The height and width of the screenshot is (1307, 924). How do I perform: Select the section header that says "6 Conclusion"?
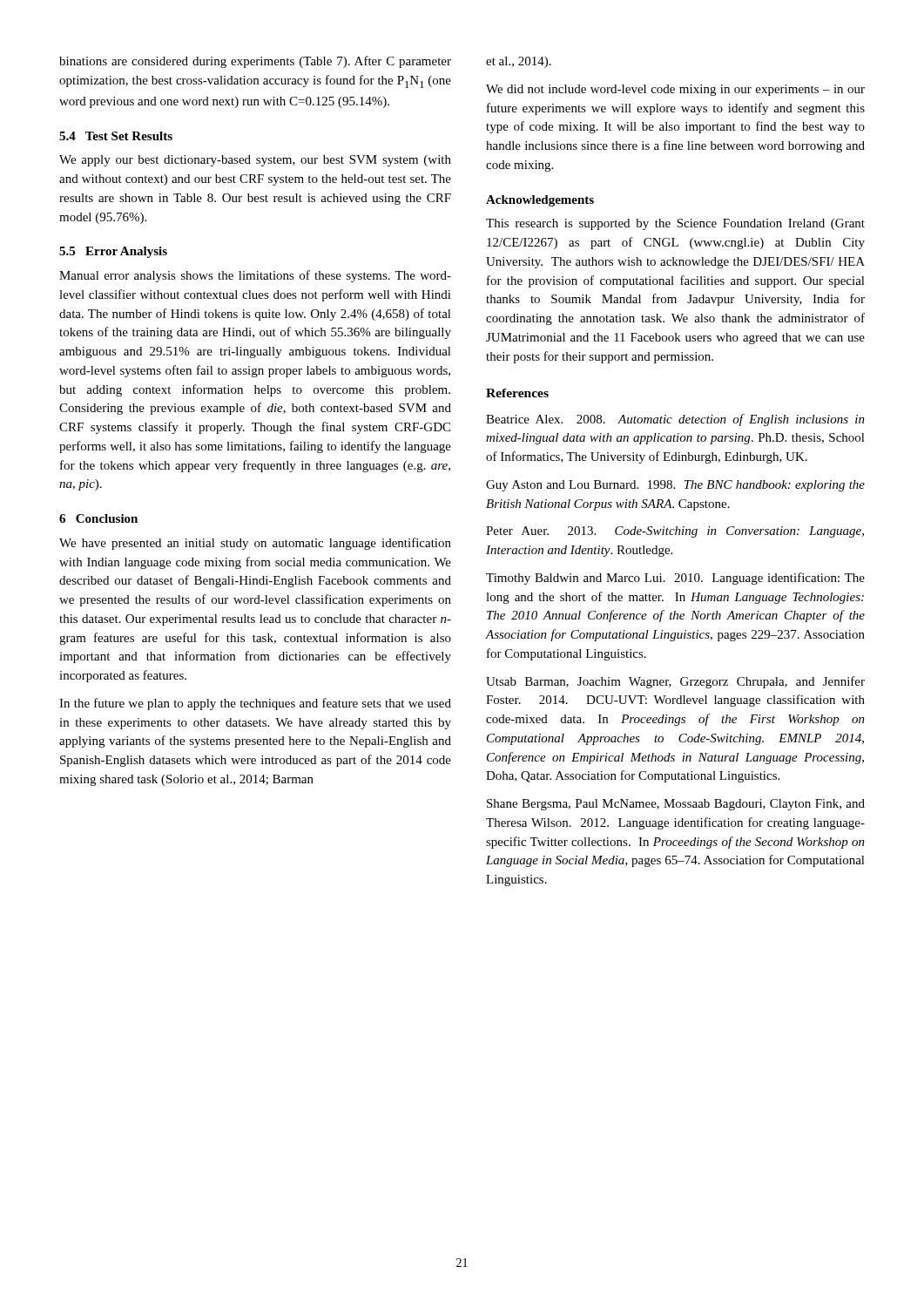tap(99, 519)
